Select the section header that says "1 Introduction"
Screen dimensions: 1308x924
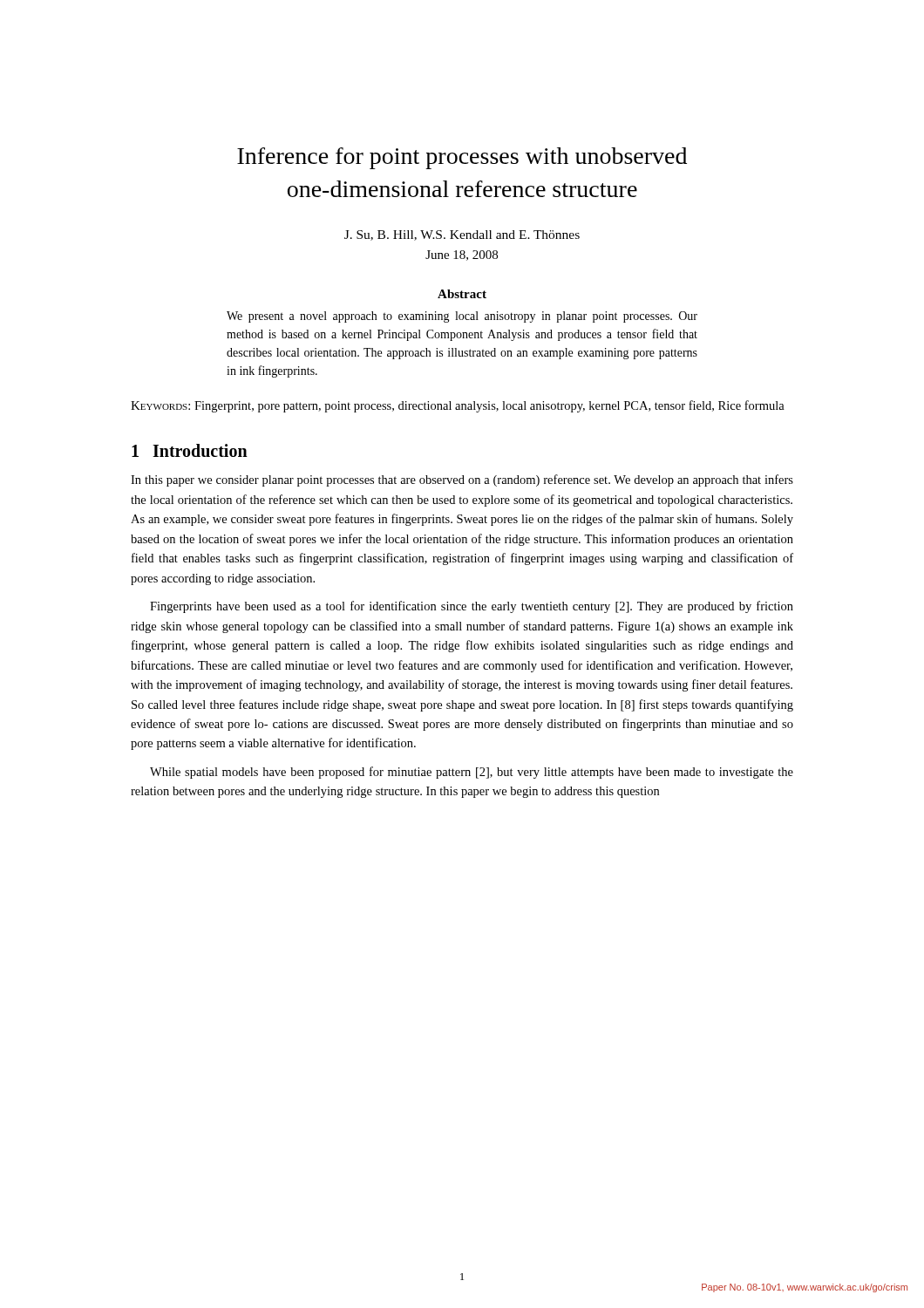pyautogui.click(x=190, y=450)
